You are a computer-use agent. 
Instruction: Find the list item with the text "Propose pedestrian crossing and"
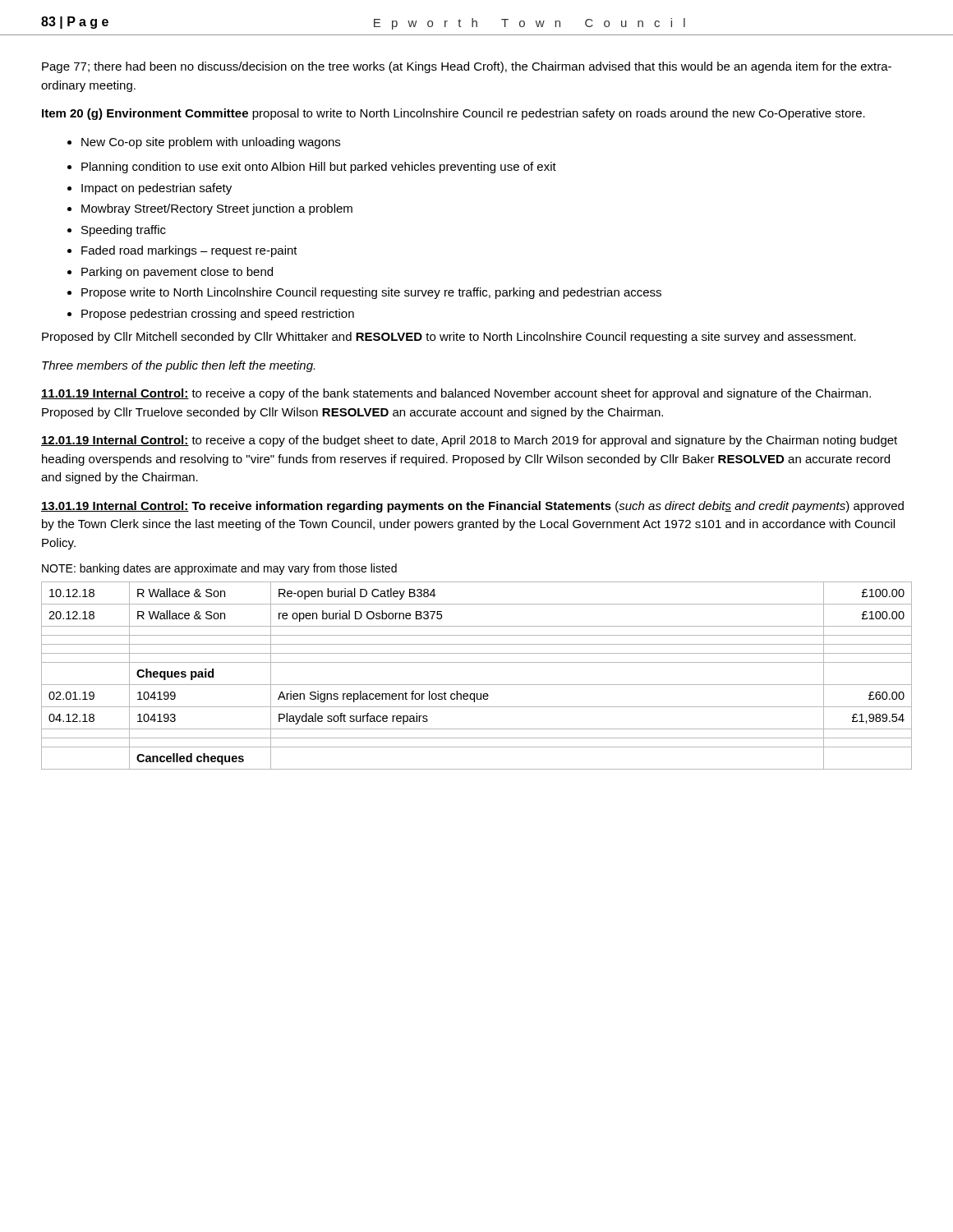pyautogui.click(x=211, y=315)
